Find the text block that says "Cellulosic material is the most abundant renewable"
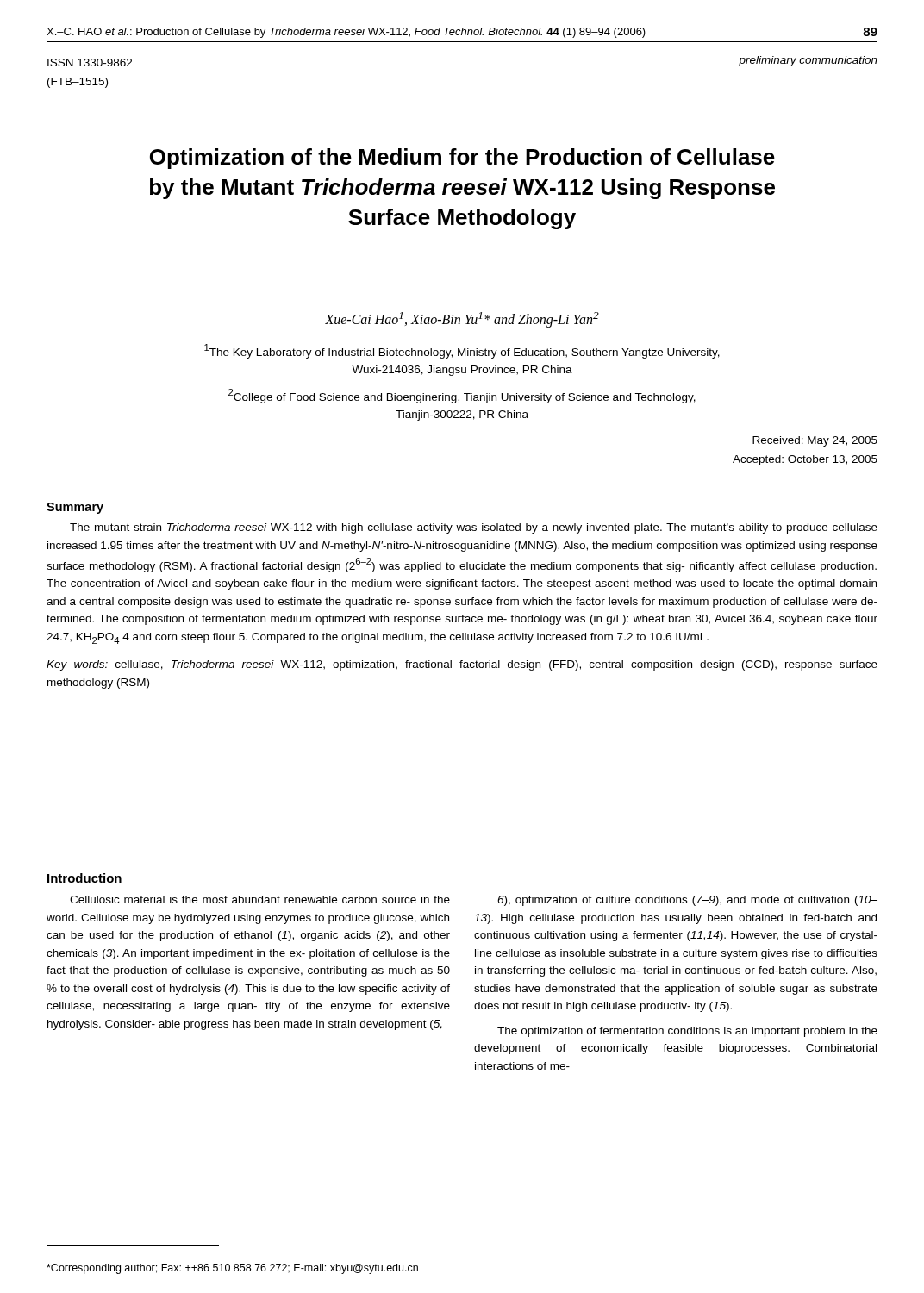924x1293 pixels. [x=248, y=961]
